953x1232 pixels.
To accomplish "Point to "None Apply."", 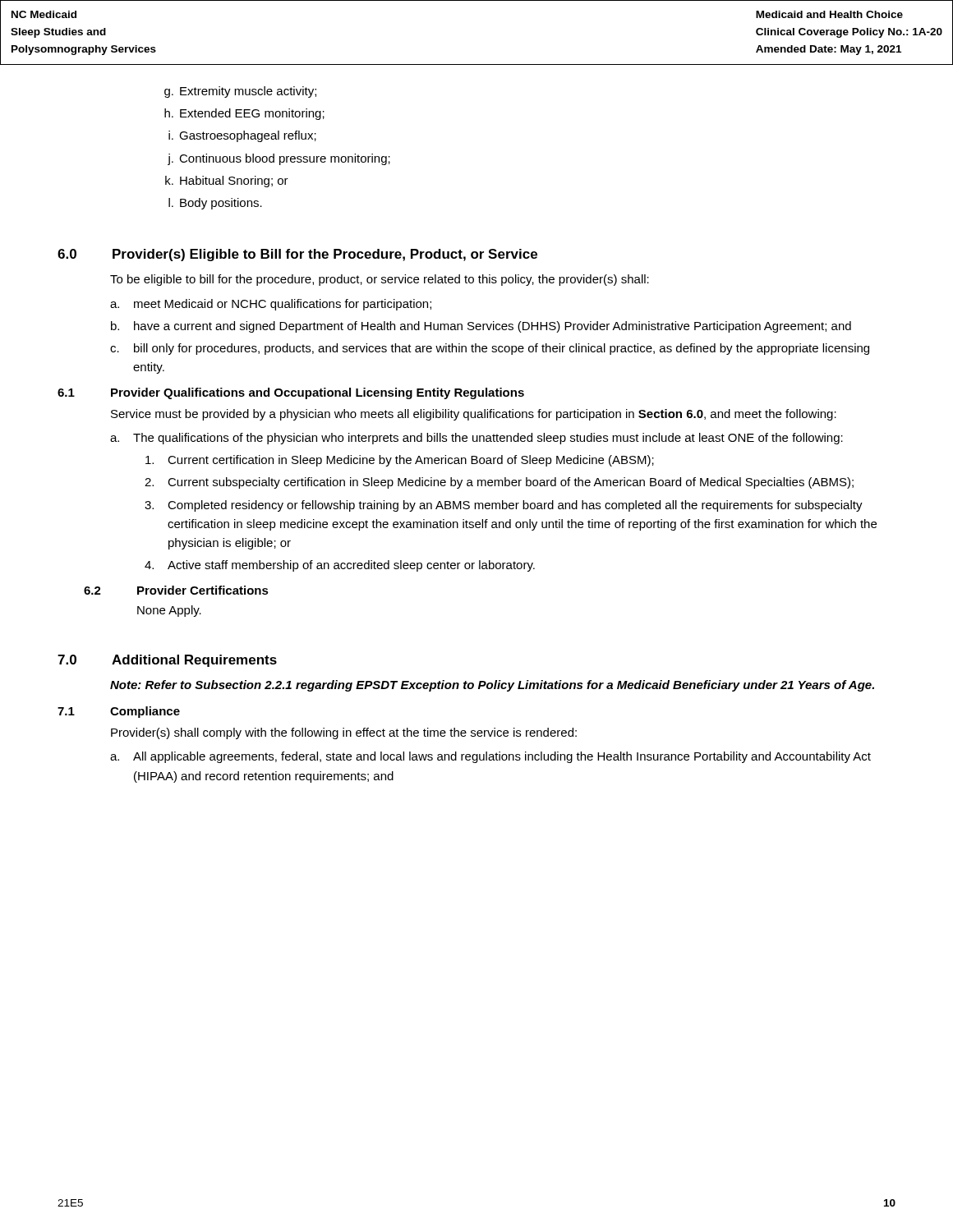I will tap(169, 609).
